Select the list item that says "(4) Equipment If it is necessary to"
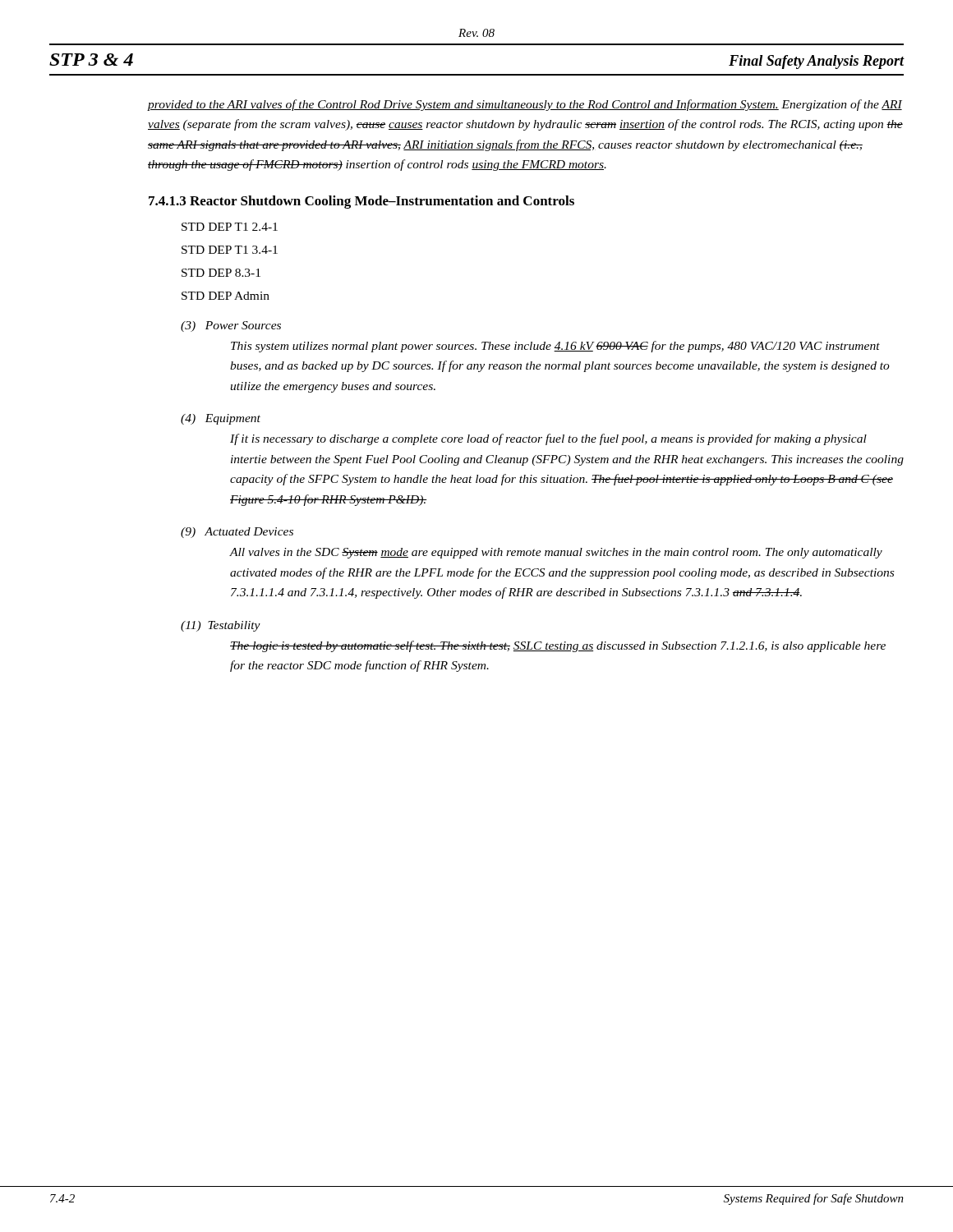The height and width of the screenshot is (1232, 953). (x=542, y=460)
